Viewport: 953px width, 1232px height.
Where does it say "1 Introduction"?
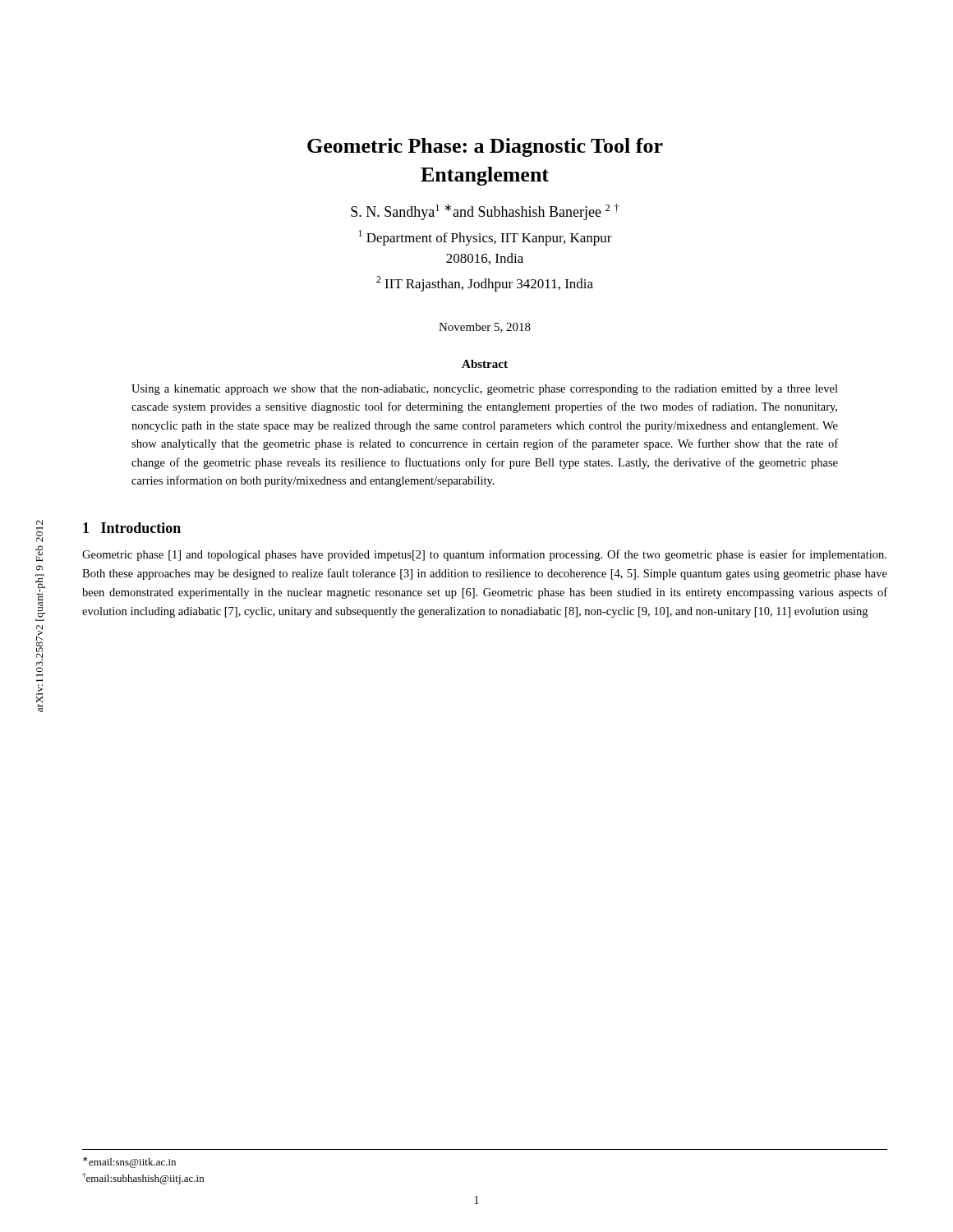click(x=132, y=528)
